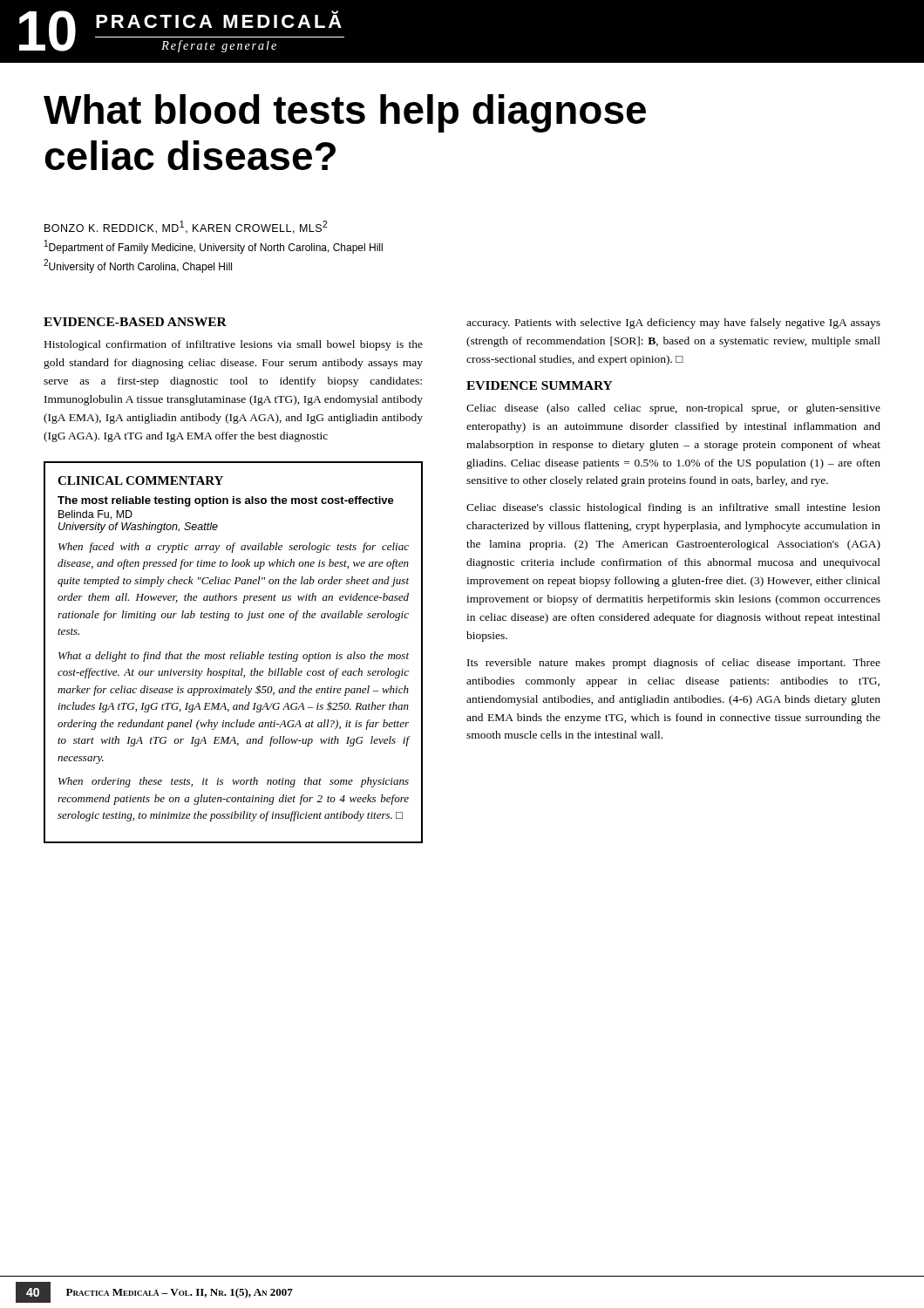
Task: Select the block starting "Celiac disease's classic histological finding is an"
Action: coord(673,571)
